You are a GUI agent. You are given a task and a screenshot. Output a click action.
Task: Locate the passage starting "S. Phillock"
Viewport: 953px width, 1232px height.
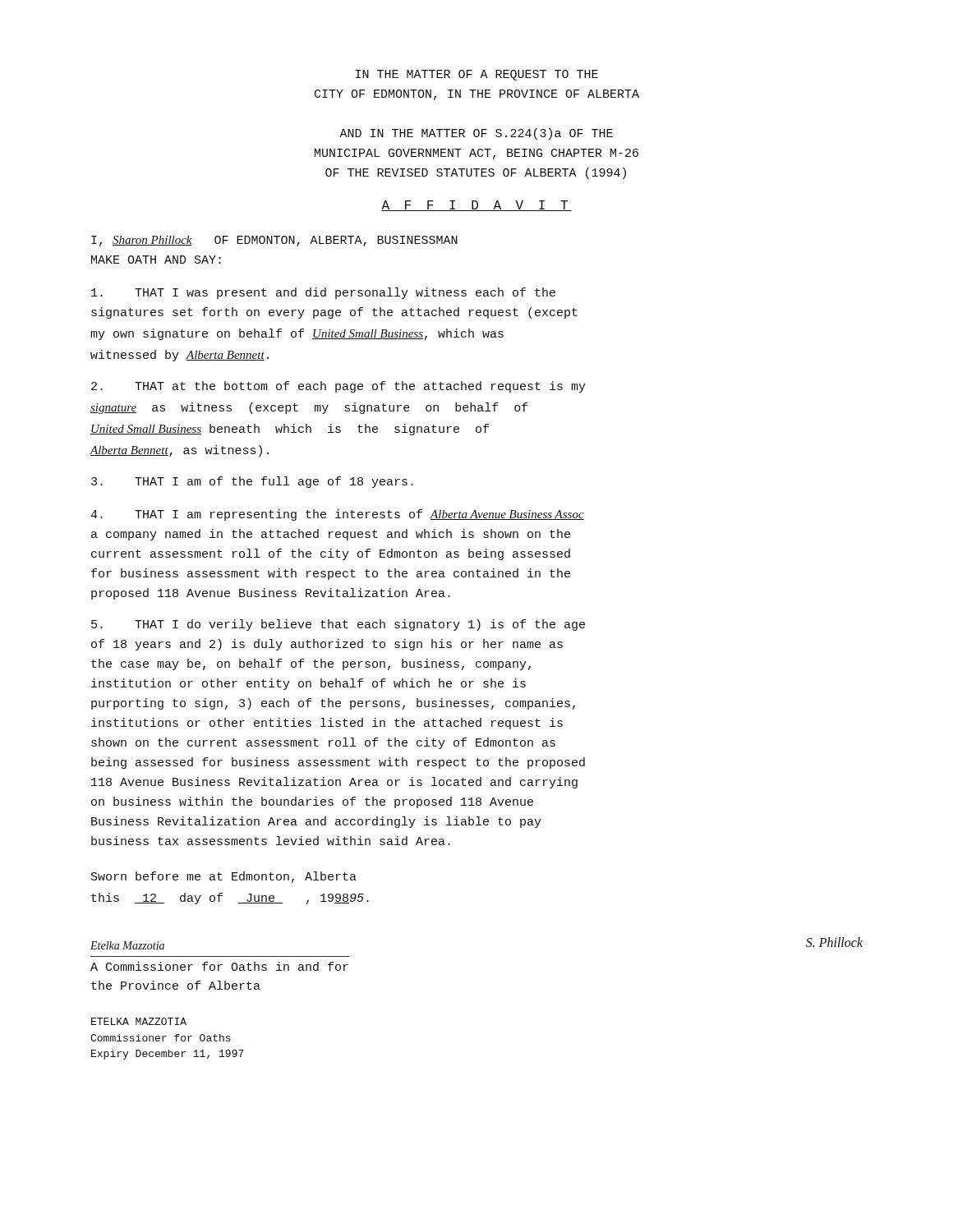[834, 942]
